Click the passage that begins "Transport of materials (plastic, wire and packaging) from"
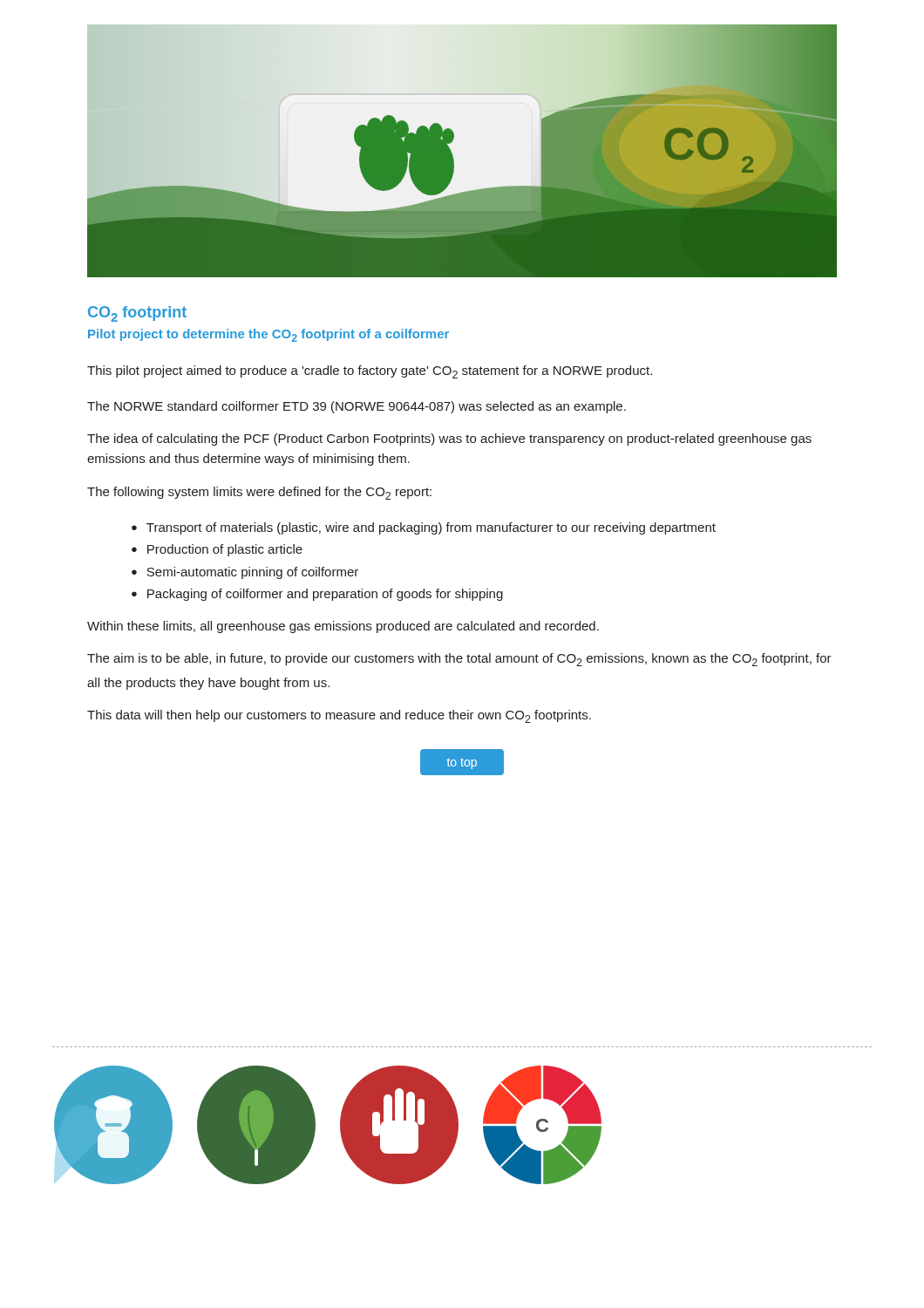Viewport: 924px width, 1308px height. [x=431, y=527]
